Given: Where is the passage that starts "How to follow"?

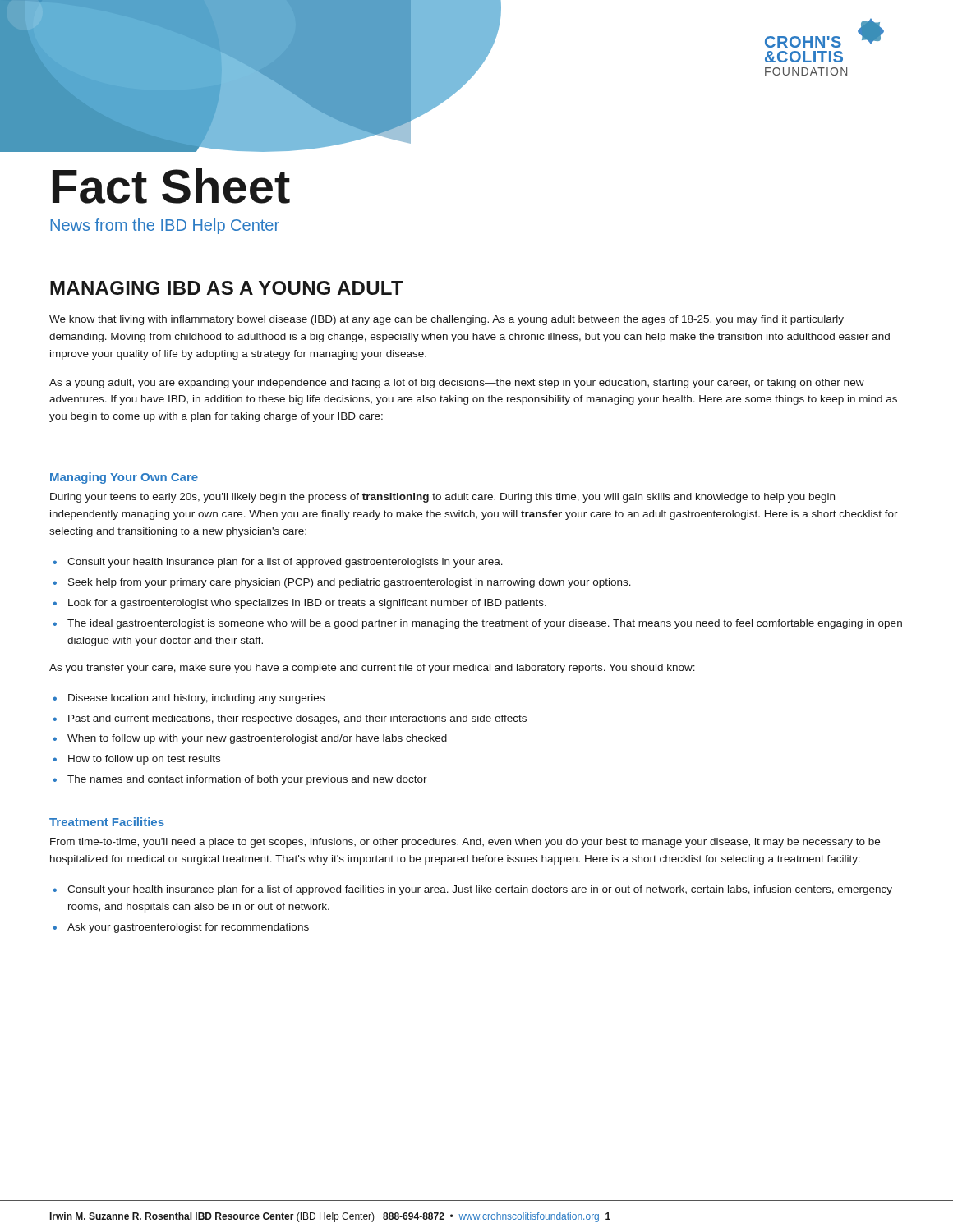Looking at the screenshot, I should [x=144, y=759].
